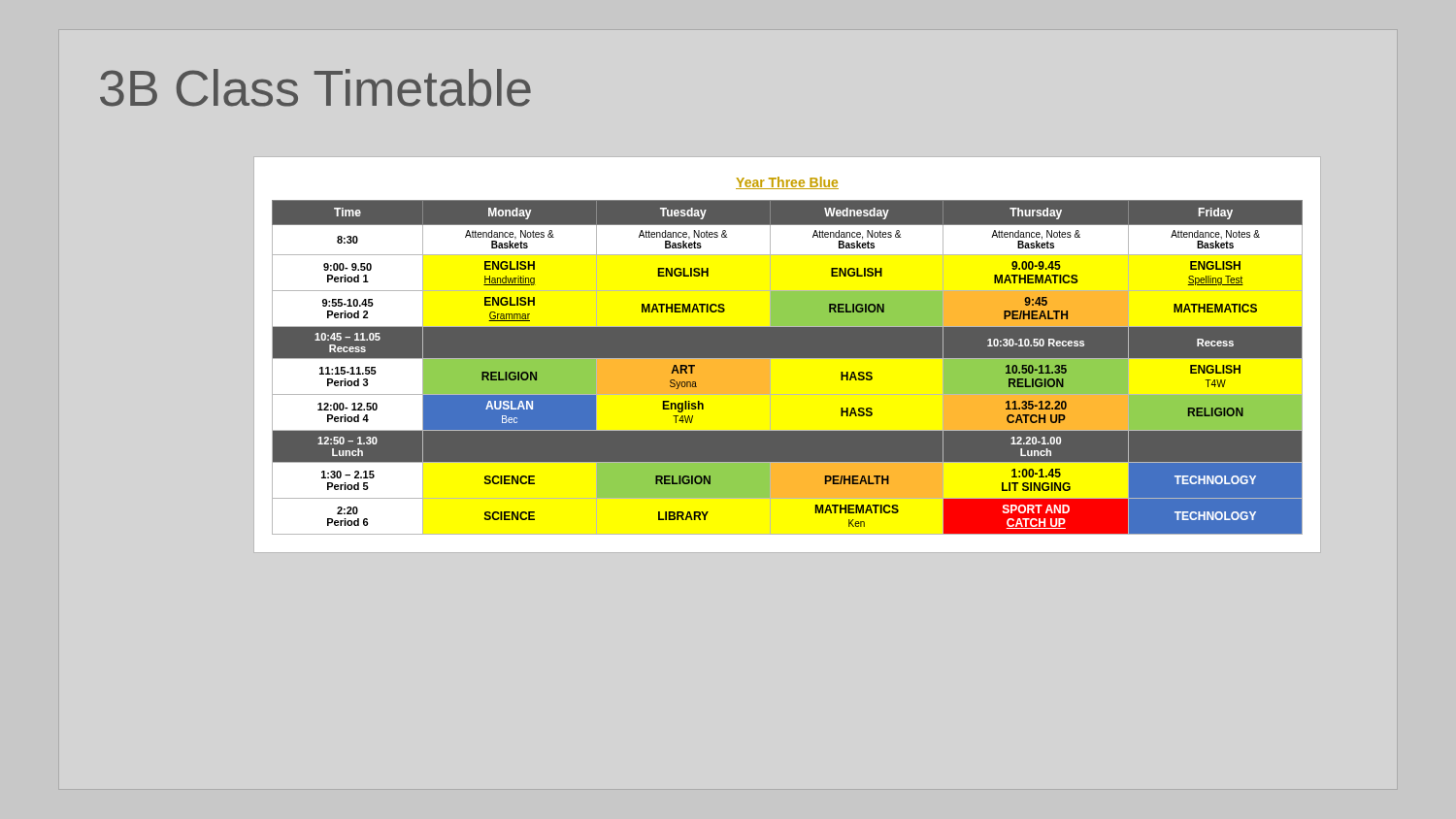Click on the region starting "3B Class Timetable"

tap(315, 88)
